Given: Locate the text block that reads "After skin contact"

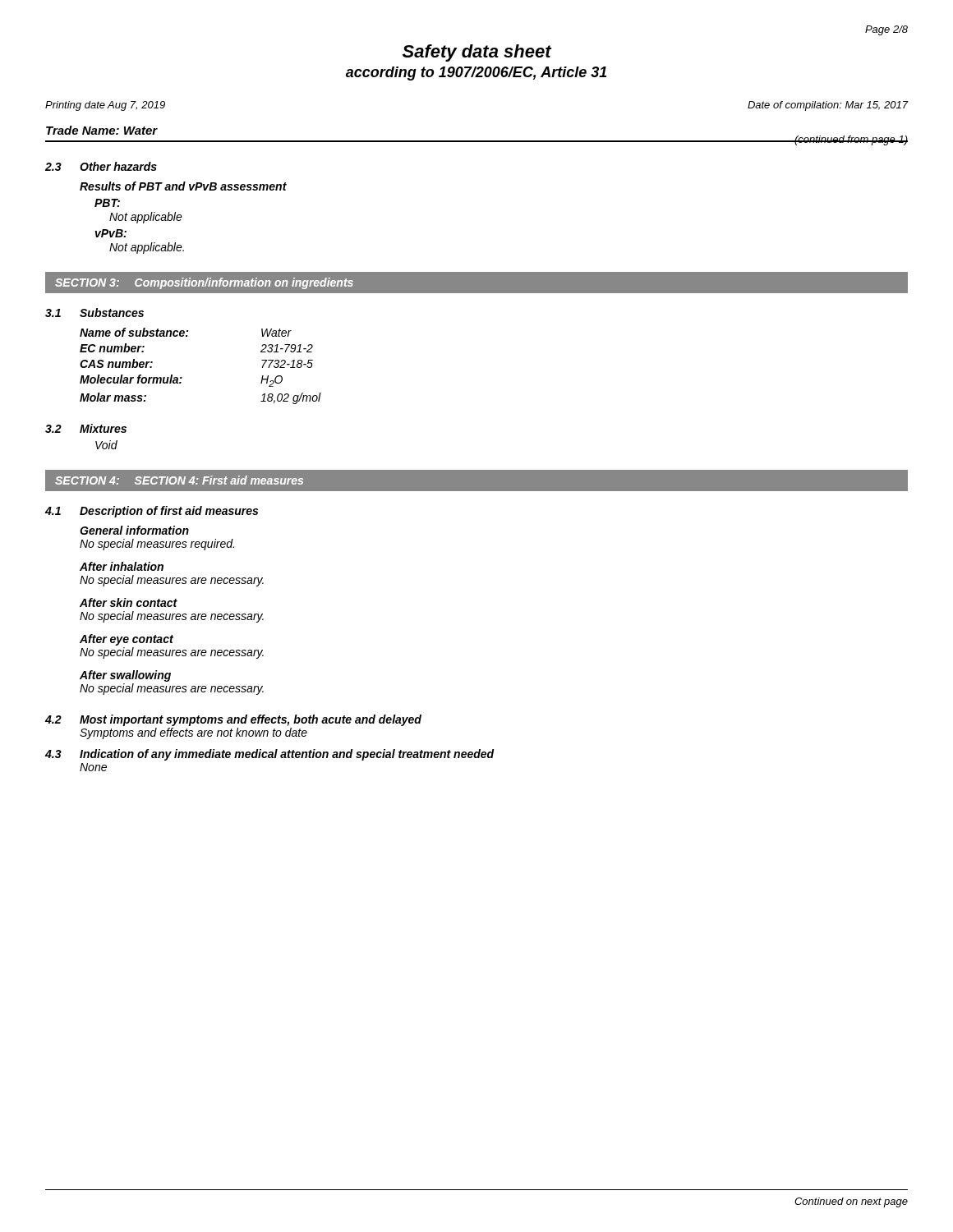Looking at the screenshot, I should point(129,602).
